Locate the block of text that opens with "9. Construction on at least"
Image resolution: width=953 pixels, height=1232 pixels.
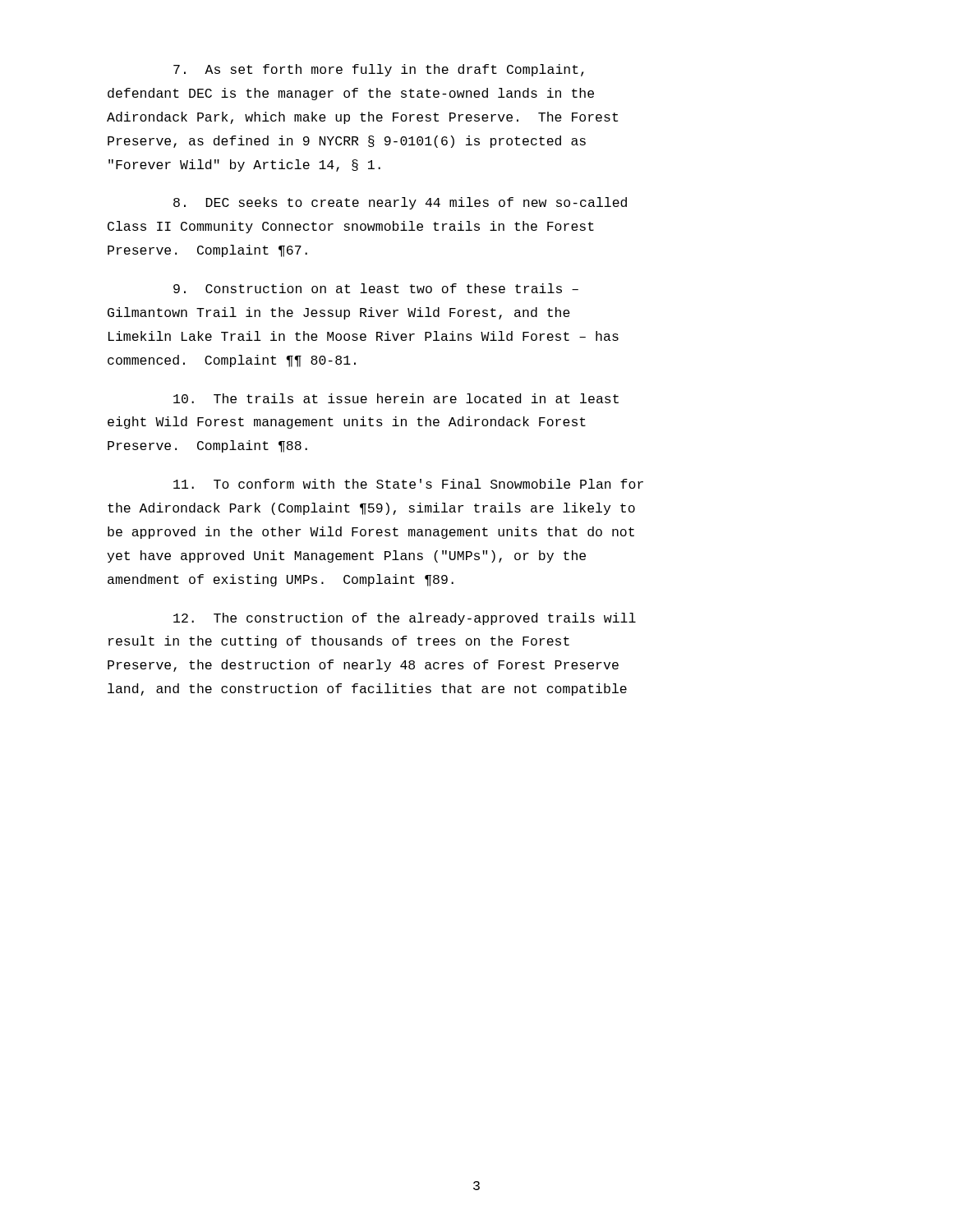pyautogui.click(x=476, y=326)
